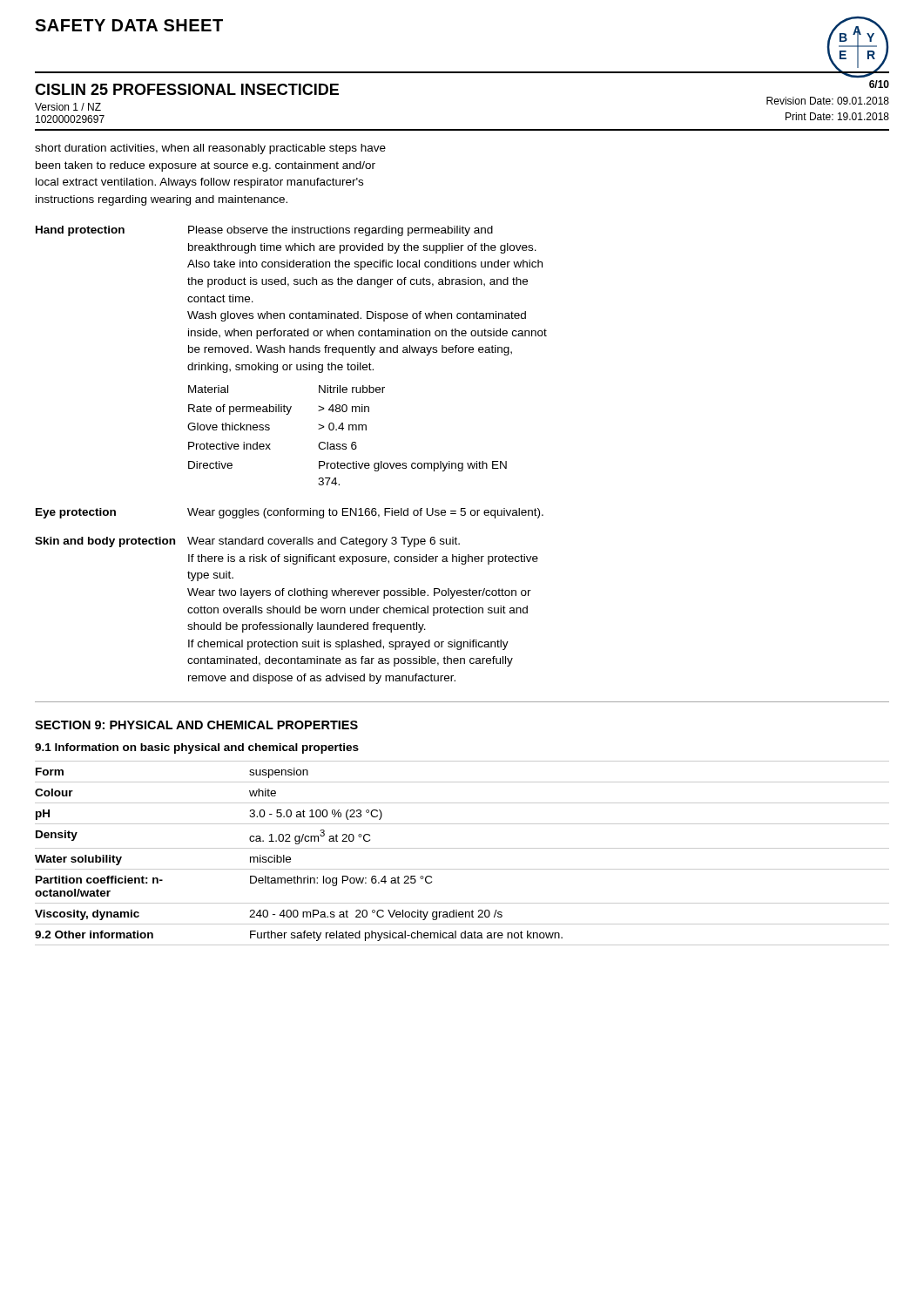Navigate to the region starting "SECTION 9: PHYSICAL AND CHEMICAL PROPERTIES"
This screenshot has height=1307, width=924.
196,725
